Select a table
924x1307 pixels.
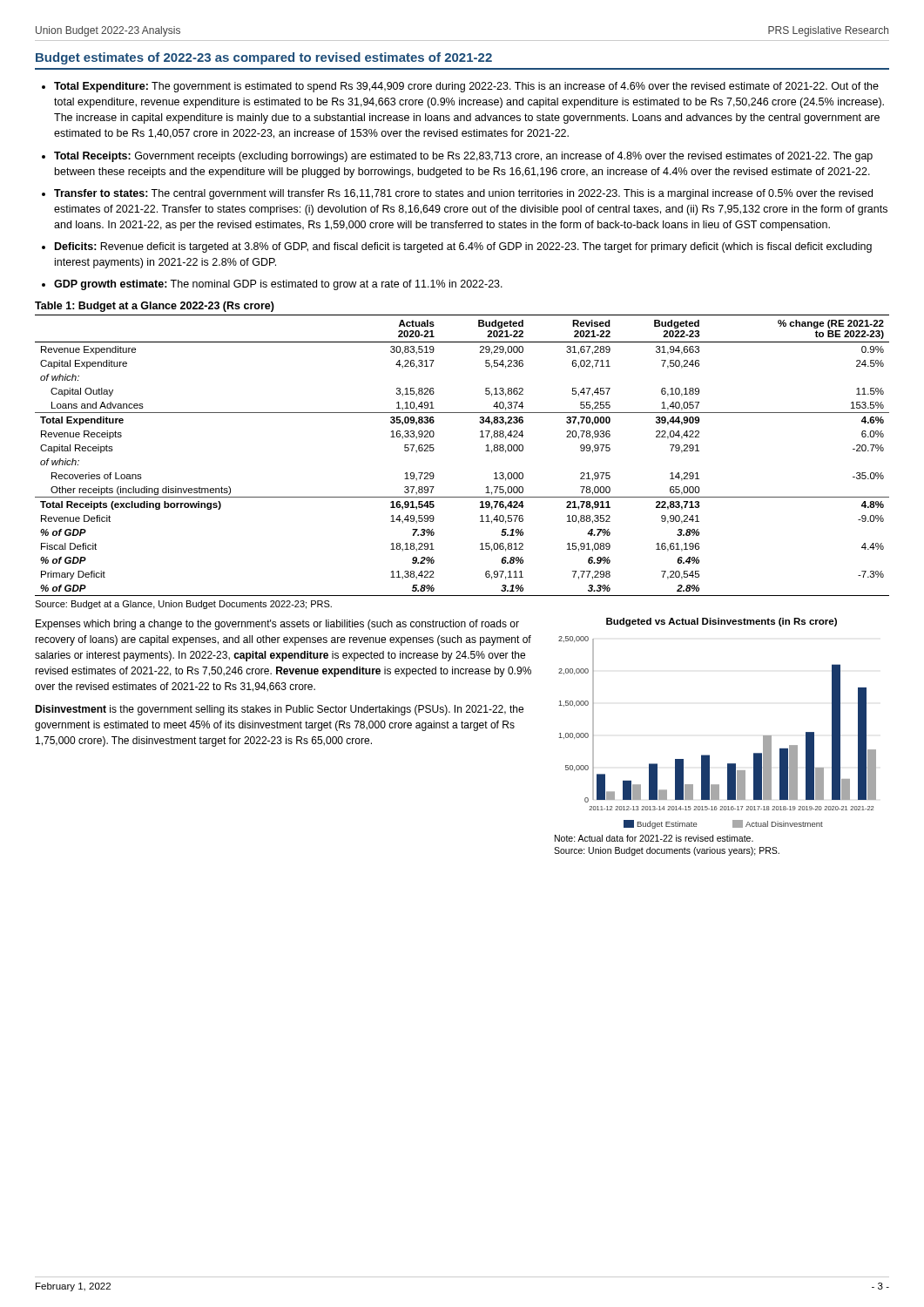tap(462, 455)
